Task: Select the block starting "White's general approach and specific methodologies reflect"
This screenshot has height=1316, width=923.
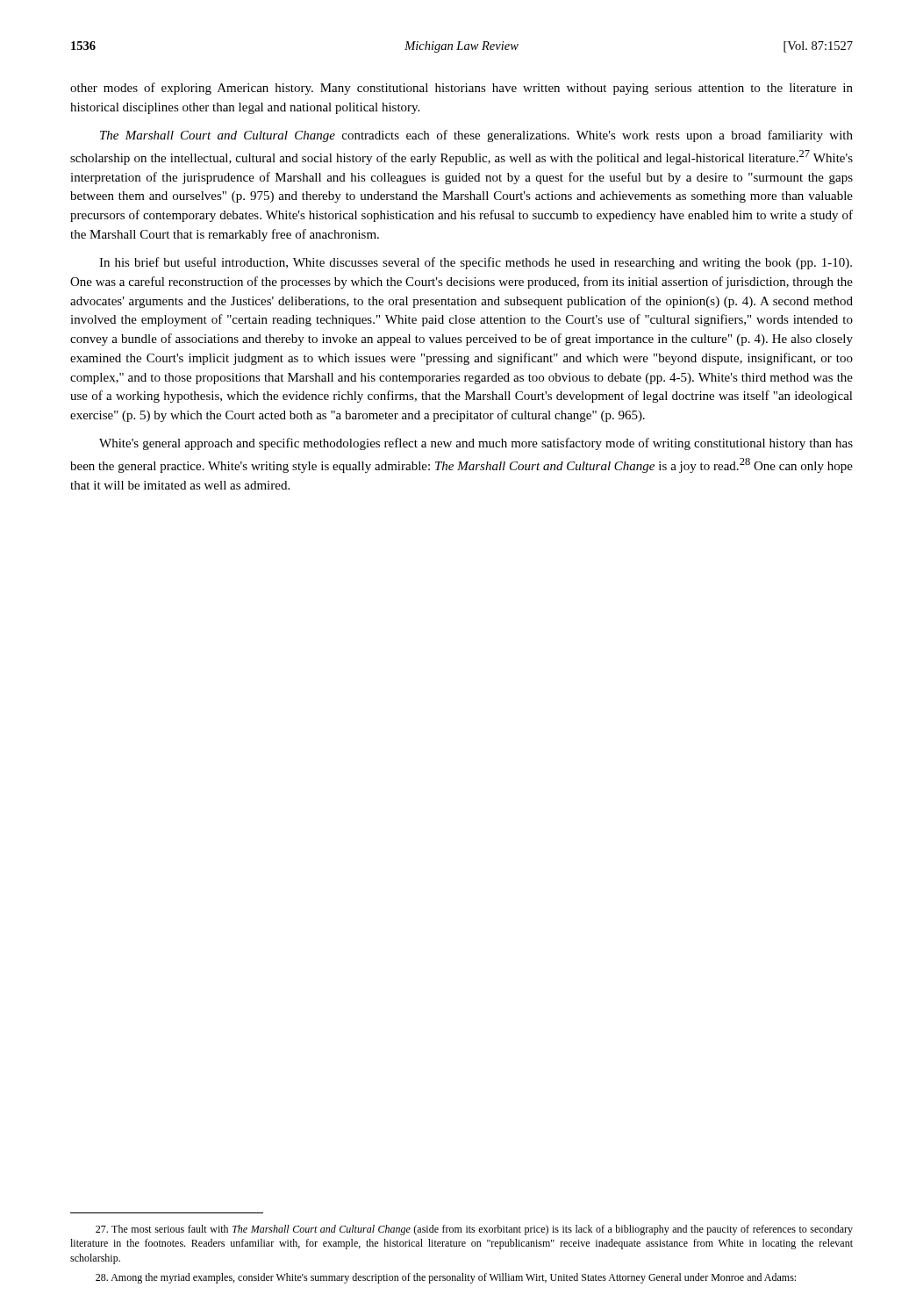Action: (462, 465)
